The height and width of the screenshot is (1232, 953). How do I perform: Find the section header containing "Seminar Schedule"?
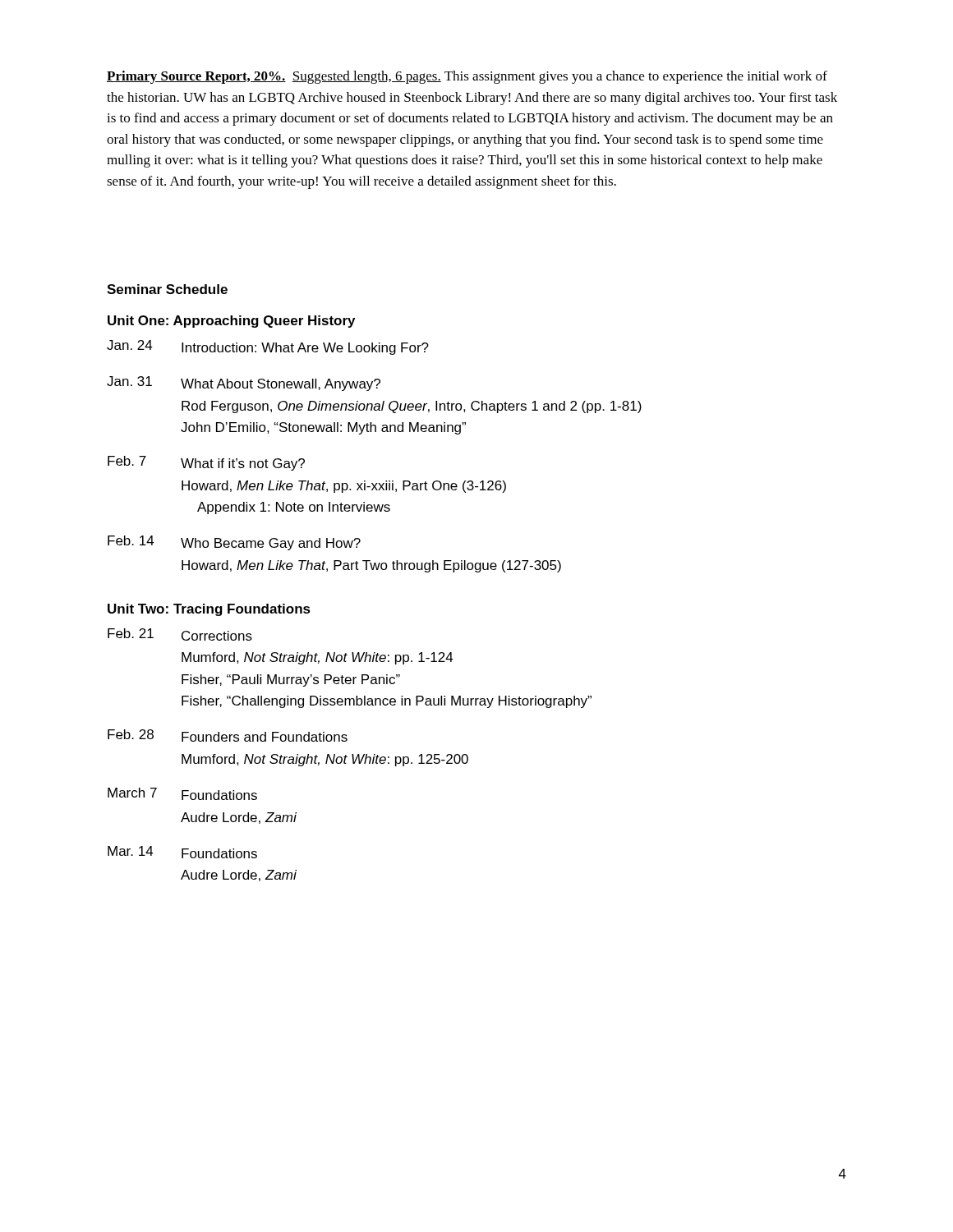[x=167, y=290]
